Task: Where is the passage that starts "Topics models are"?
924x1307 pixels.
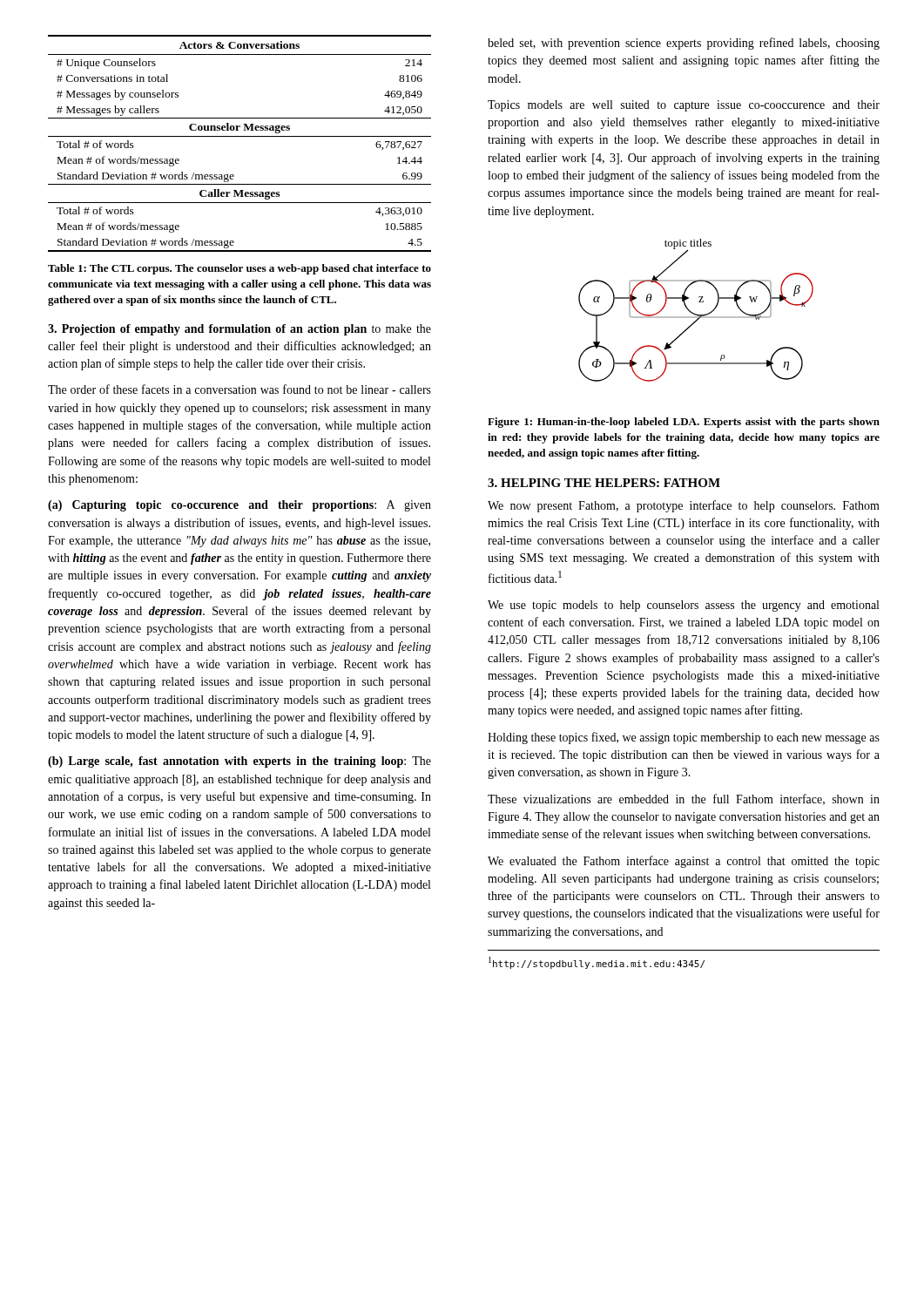Action: (x=684, y=158)
